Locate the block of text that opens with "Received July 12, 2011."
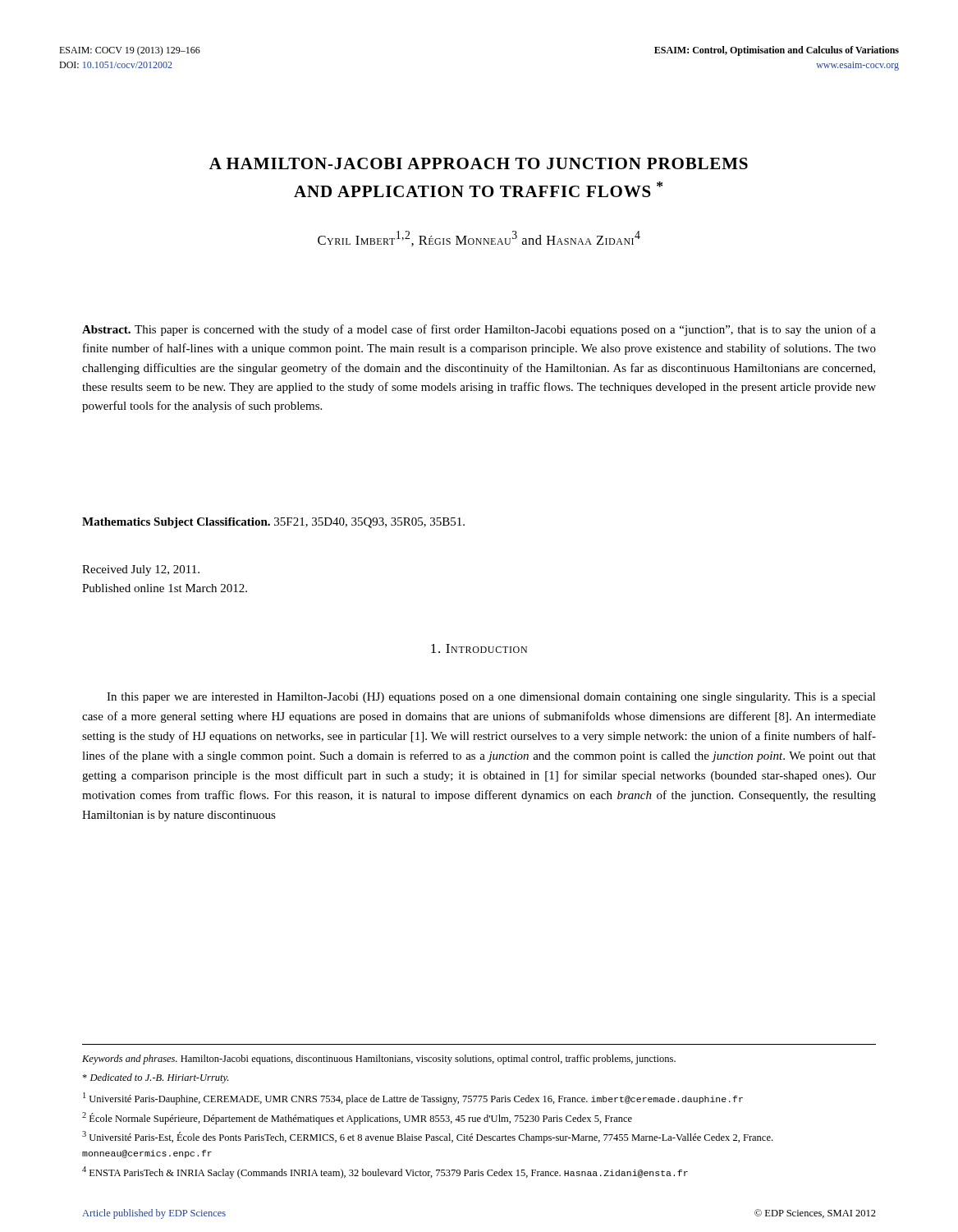The width and height of the screenshot is (958, 1232). pyautogui.click(x=165, y=579)
